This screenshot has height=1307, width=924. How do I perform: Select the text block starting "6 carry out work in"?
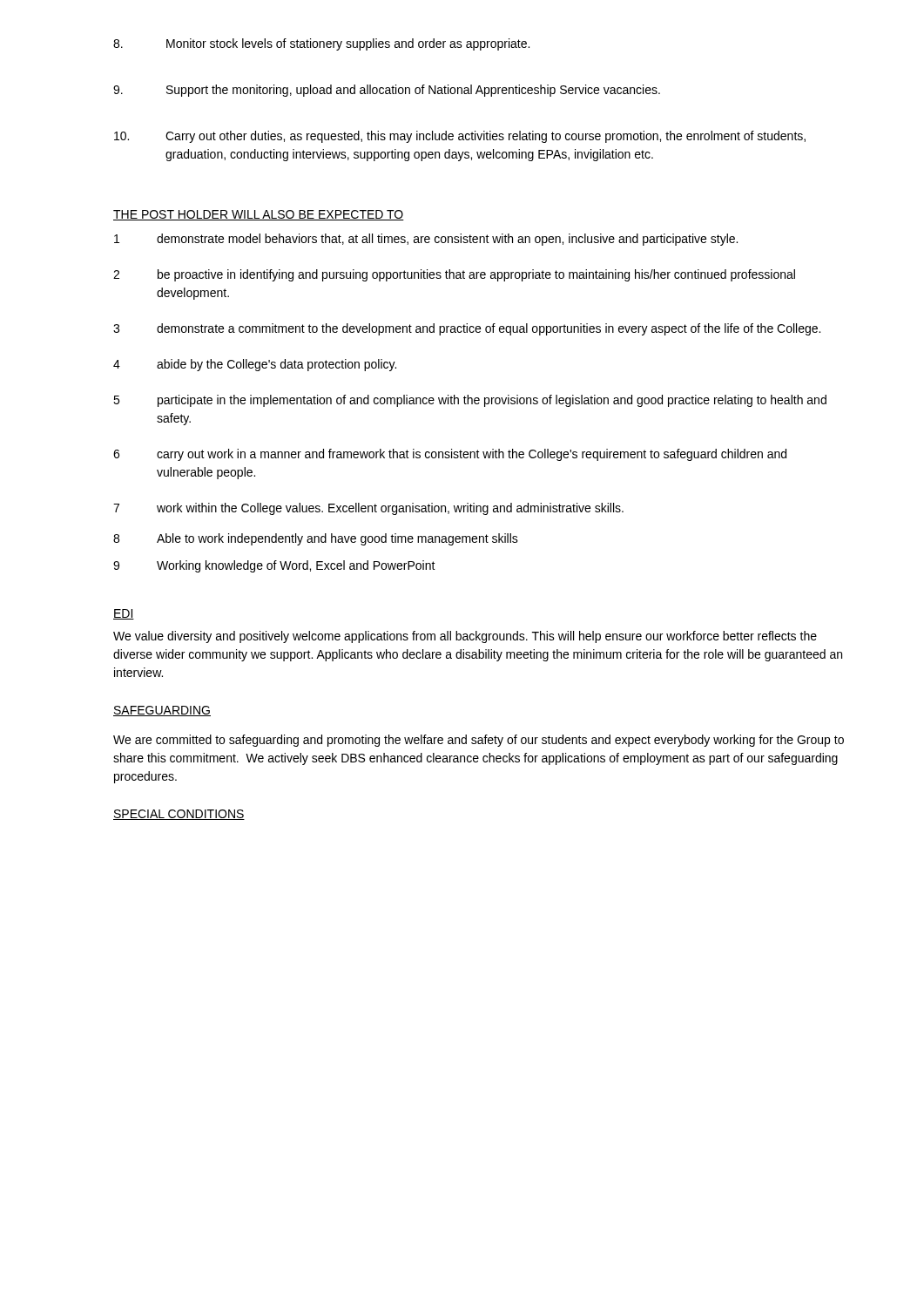pos(479,464)
